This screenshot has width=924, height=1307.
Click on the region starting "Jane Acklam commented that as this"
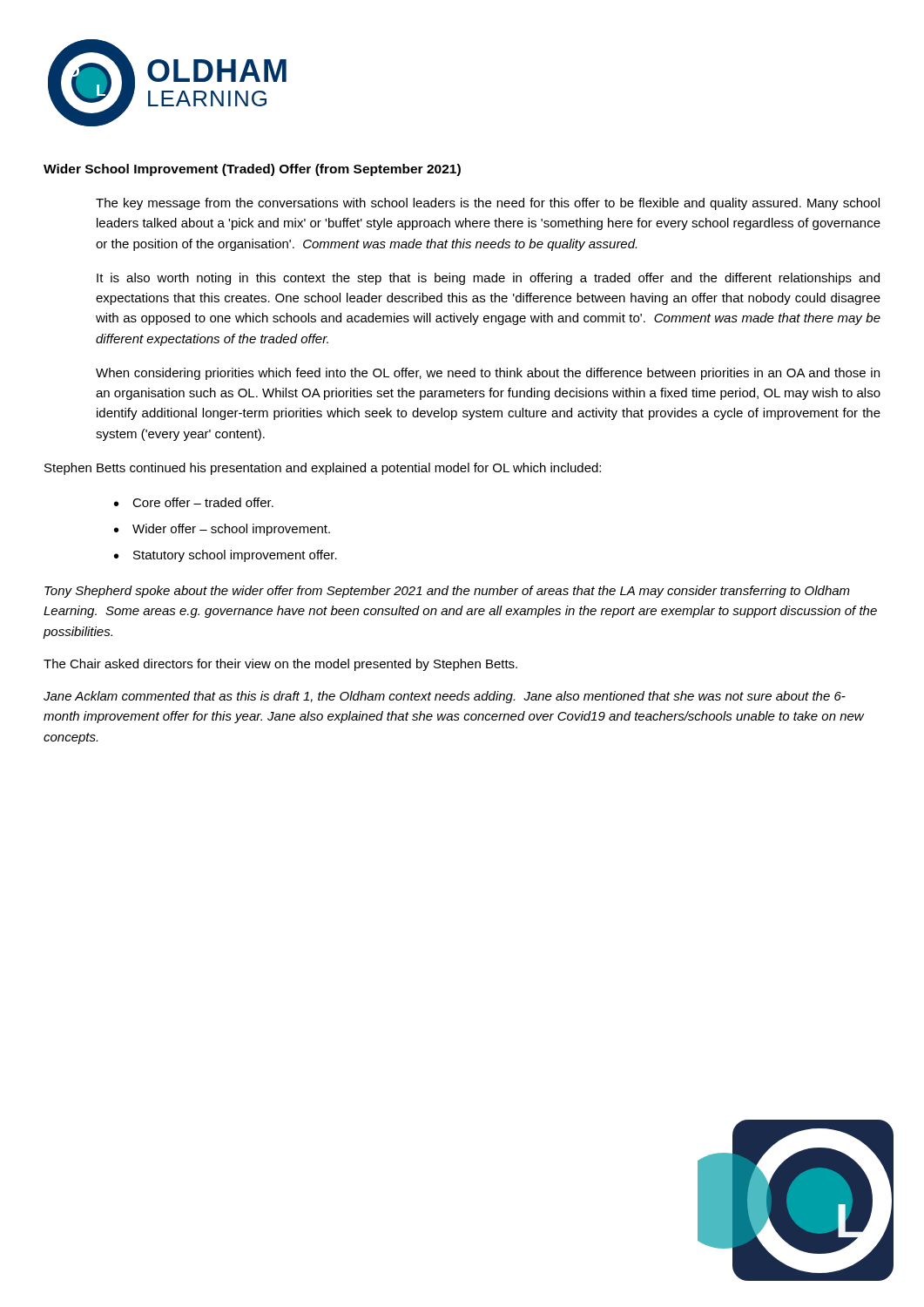click(454, 716)
